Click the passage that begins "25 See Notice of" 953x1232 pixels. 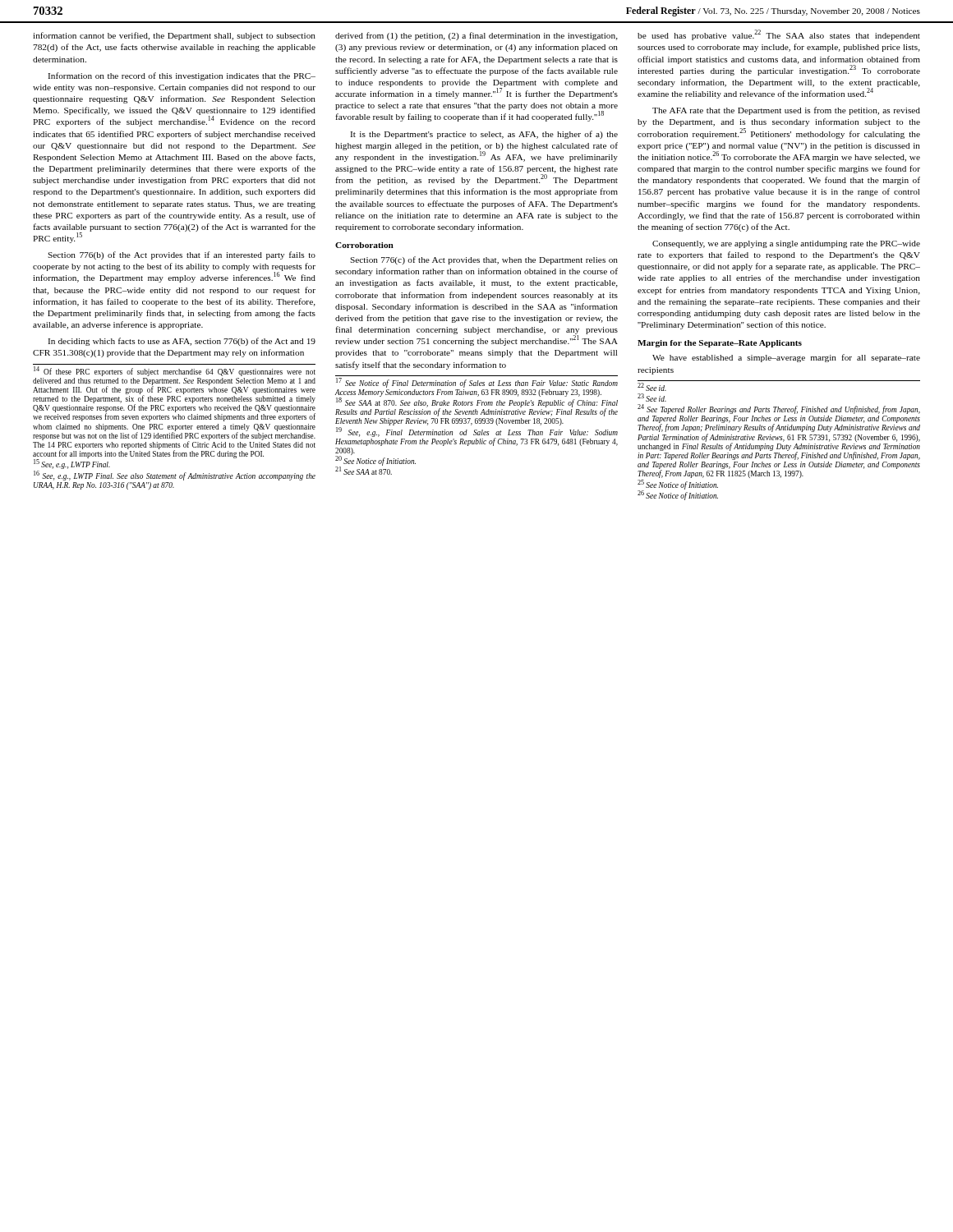point(779,486)
